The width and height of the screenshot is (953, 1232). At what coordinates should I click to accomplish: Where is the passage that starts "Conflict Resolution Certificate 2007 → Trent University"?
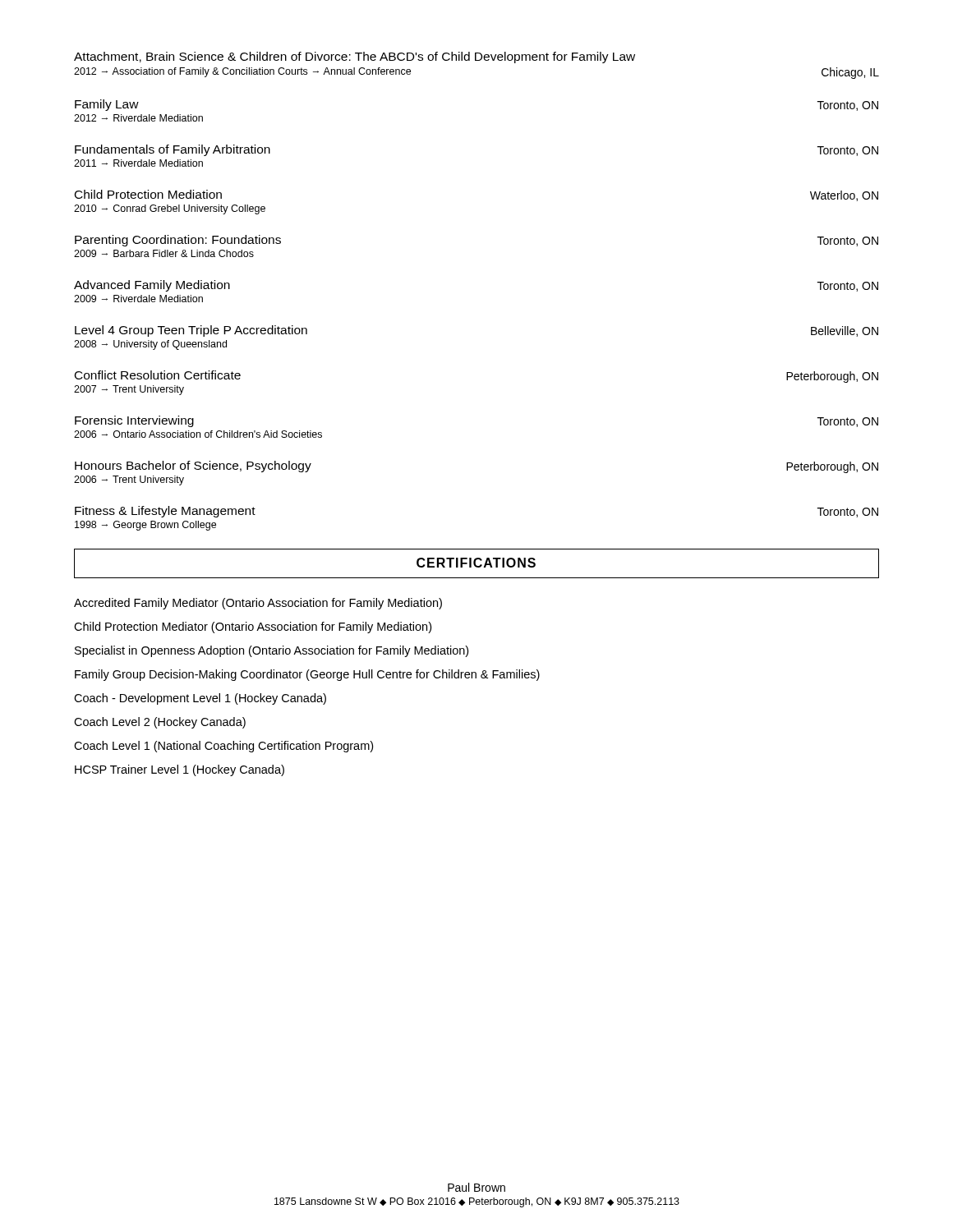click(x=154, y=377)
